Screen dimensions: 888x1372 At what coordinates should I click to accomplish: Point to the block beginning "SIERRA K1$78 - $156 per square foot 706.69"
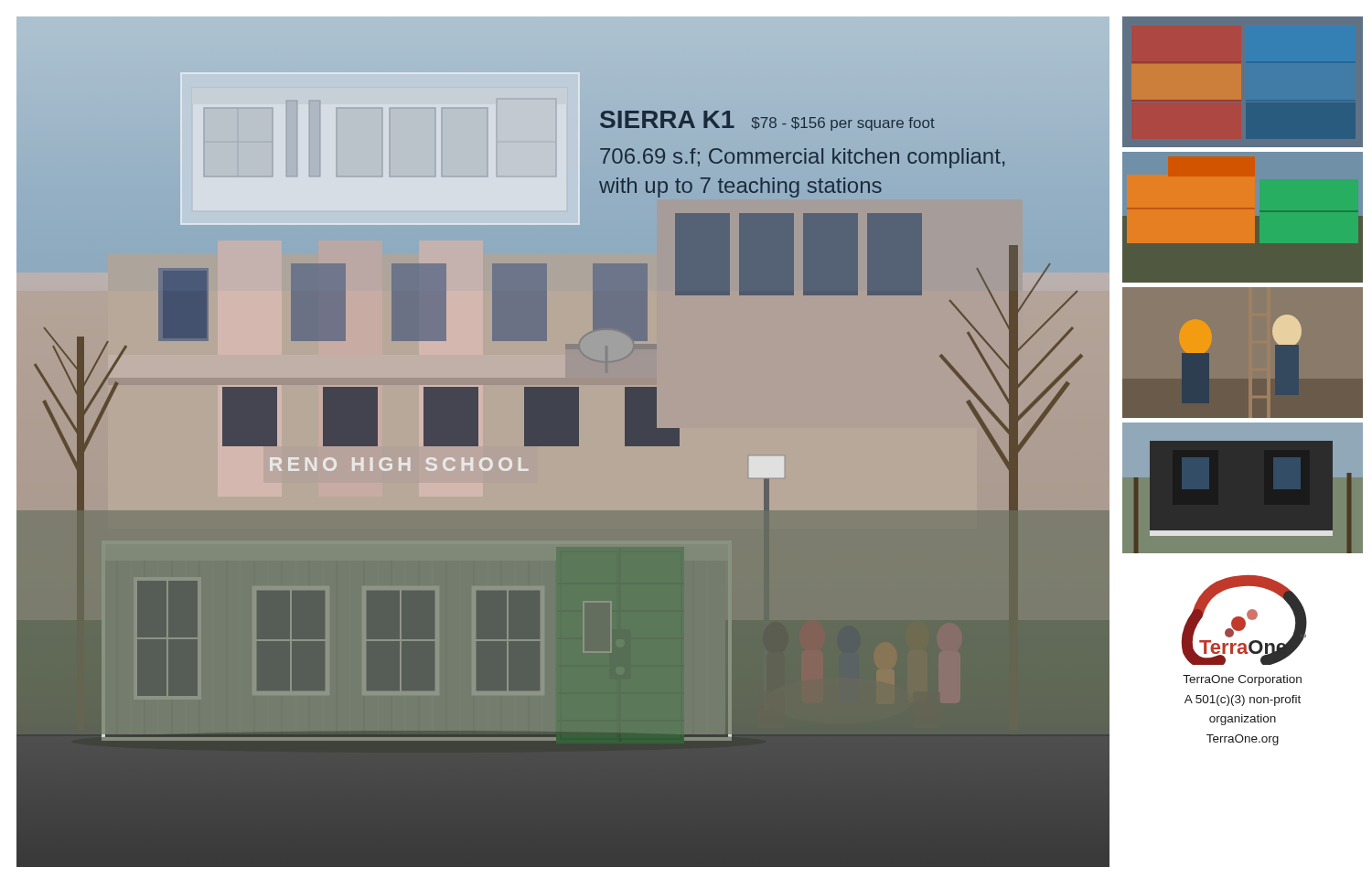click(x=803, y=153)
